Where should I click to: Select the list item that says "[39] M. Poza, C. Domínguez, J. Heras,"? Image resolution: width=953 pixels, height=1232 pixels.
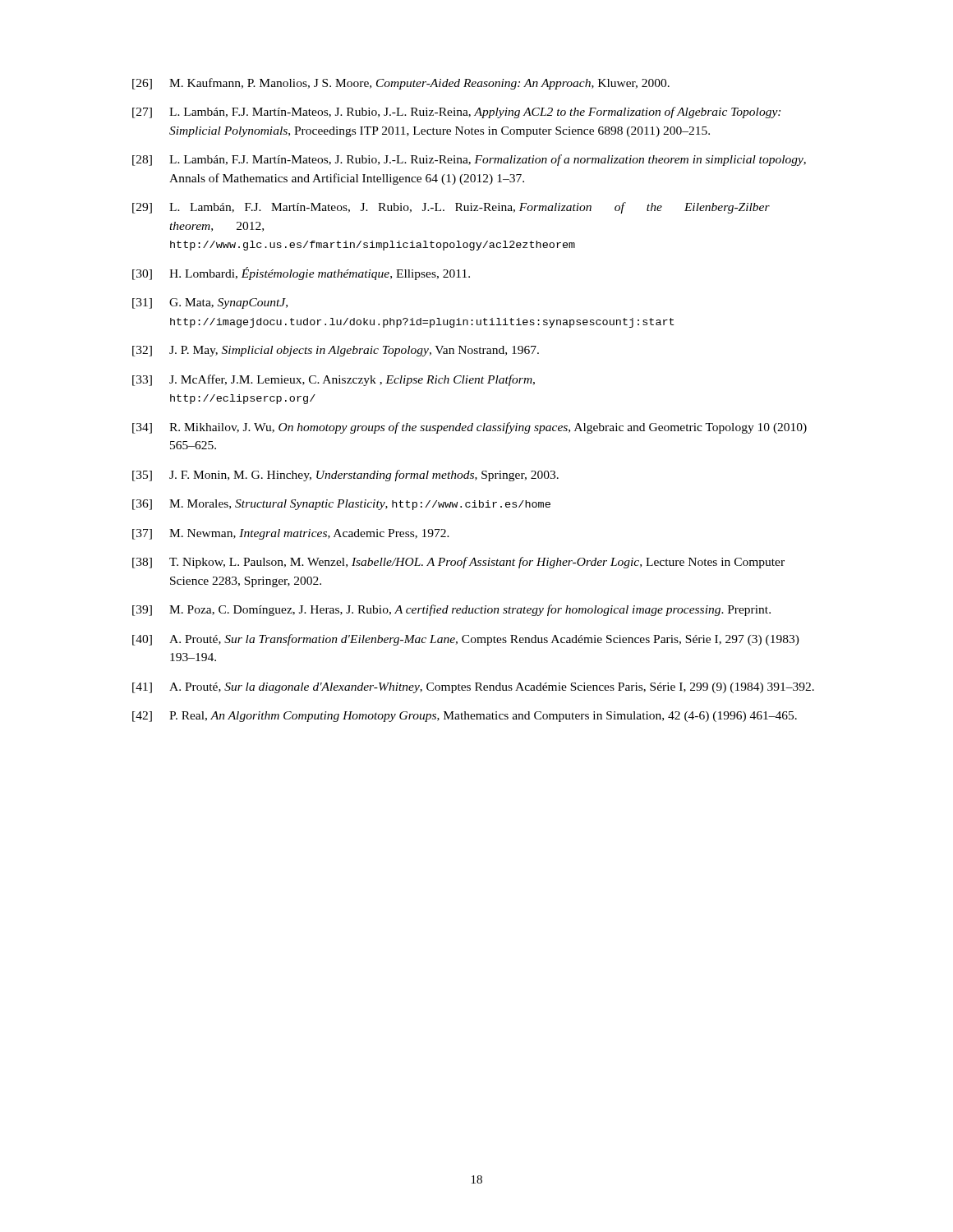click(x=476, y=610)
